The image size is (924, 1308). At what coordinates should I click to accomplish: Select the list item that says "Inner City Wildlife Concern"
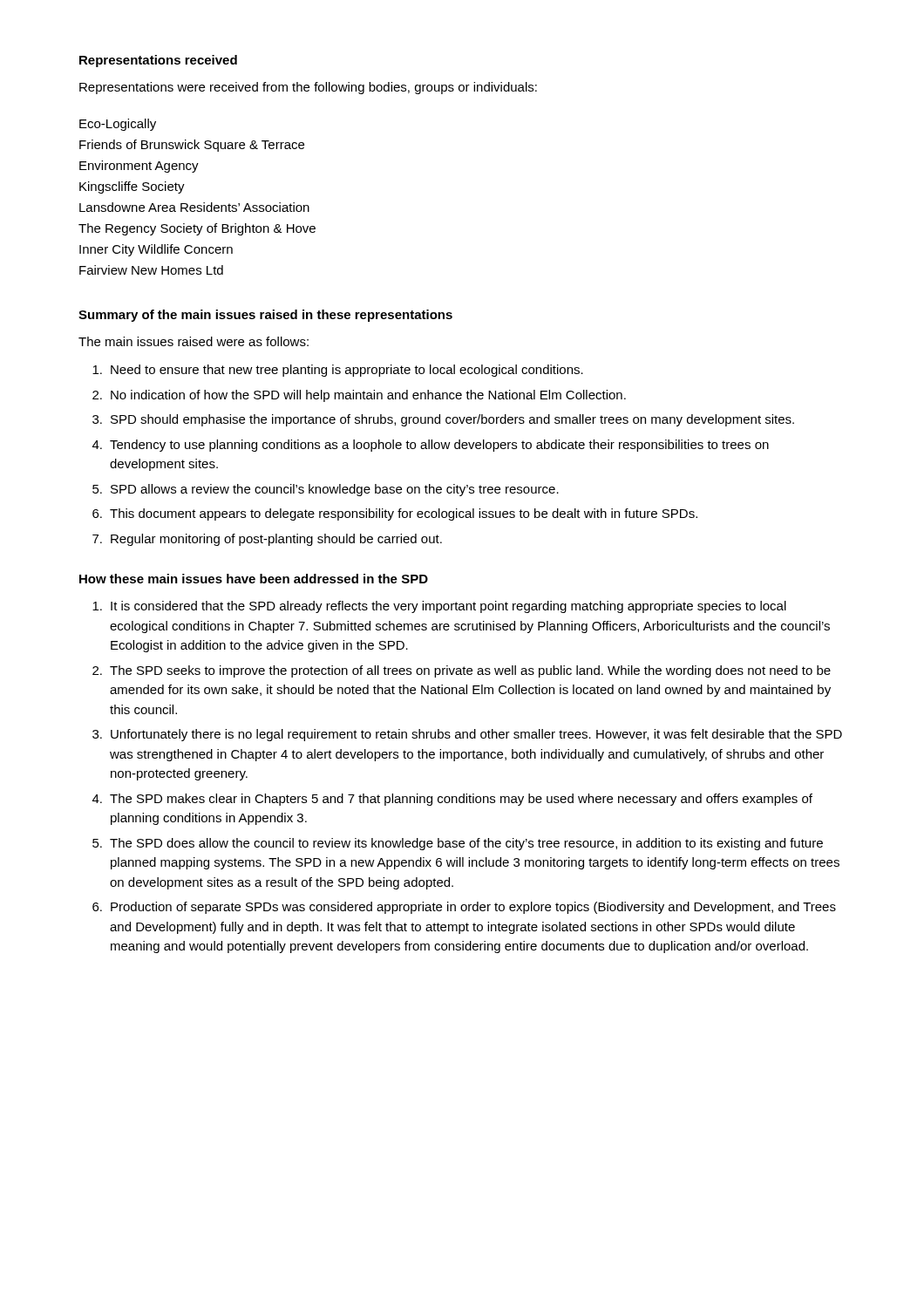(x=156, y=249)
